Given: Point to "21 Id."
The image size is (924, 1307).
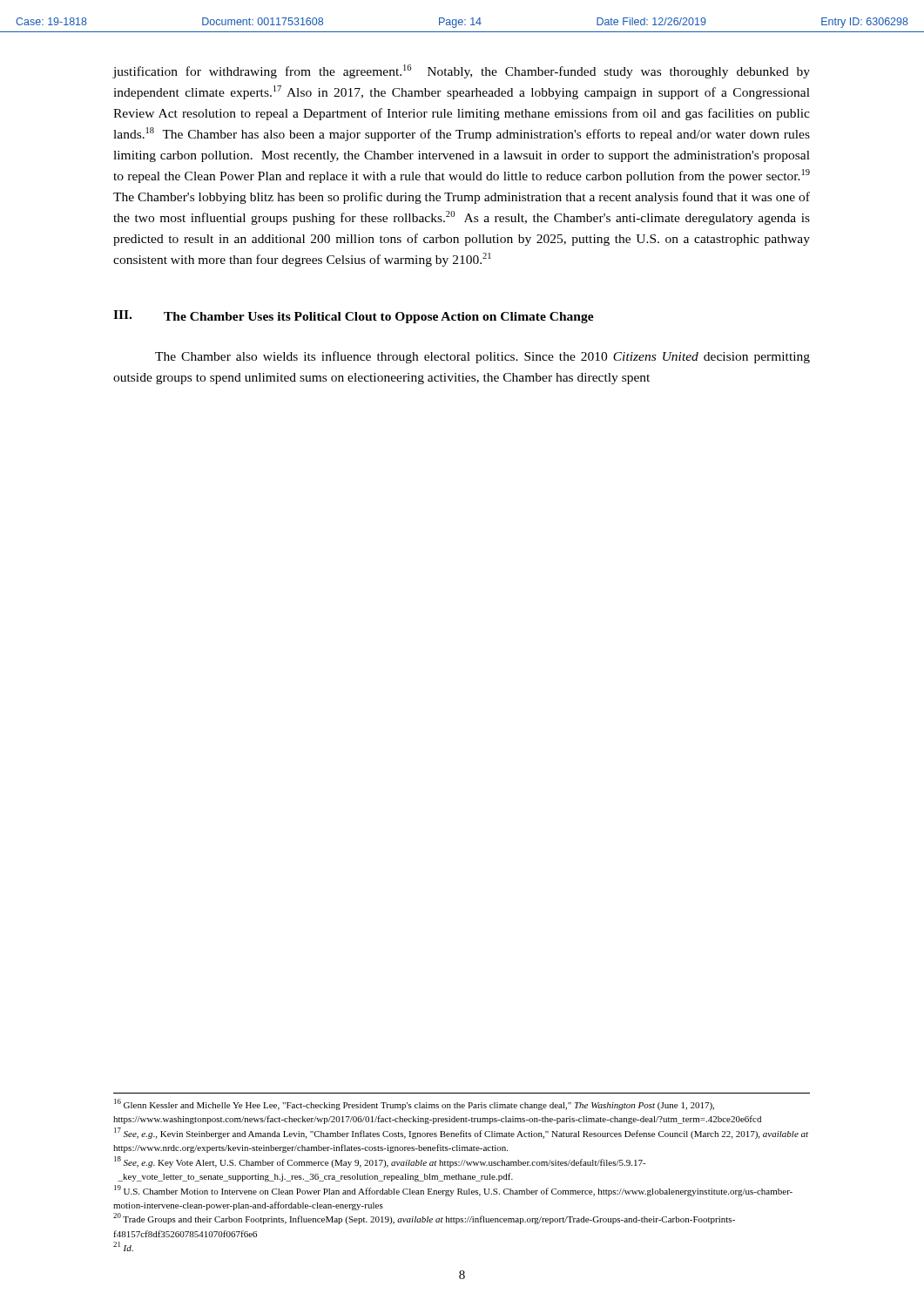Looking at the screenshot, I should pyautogui.click(x=123, y=1248).
